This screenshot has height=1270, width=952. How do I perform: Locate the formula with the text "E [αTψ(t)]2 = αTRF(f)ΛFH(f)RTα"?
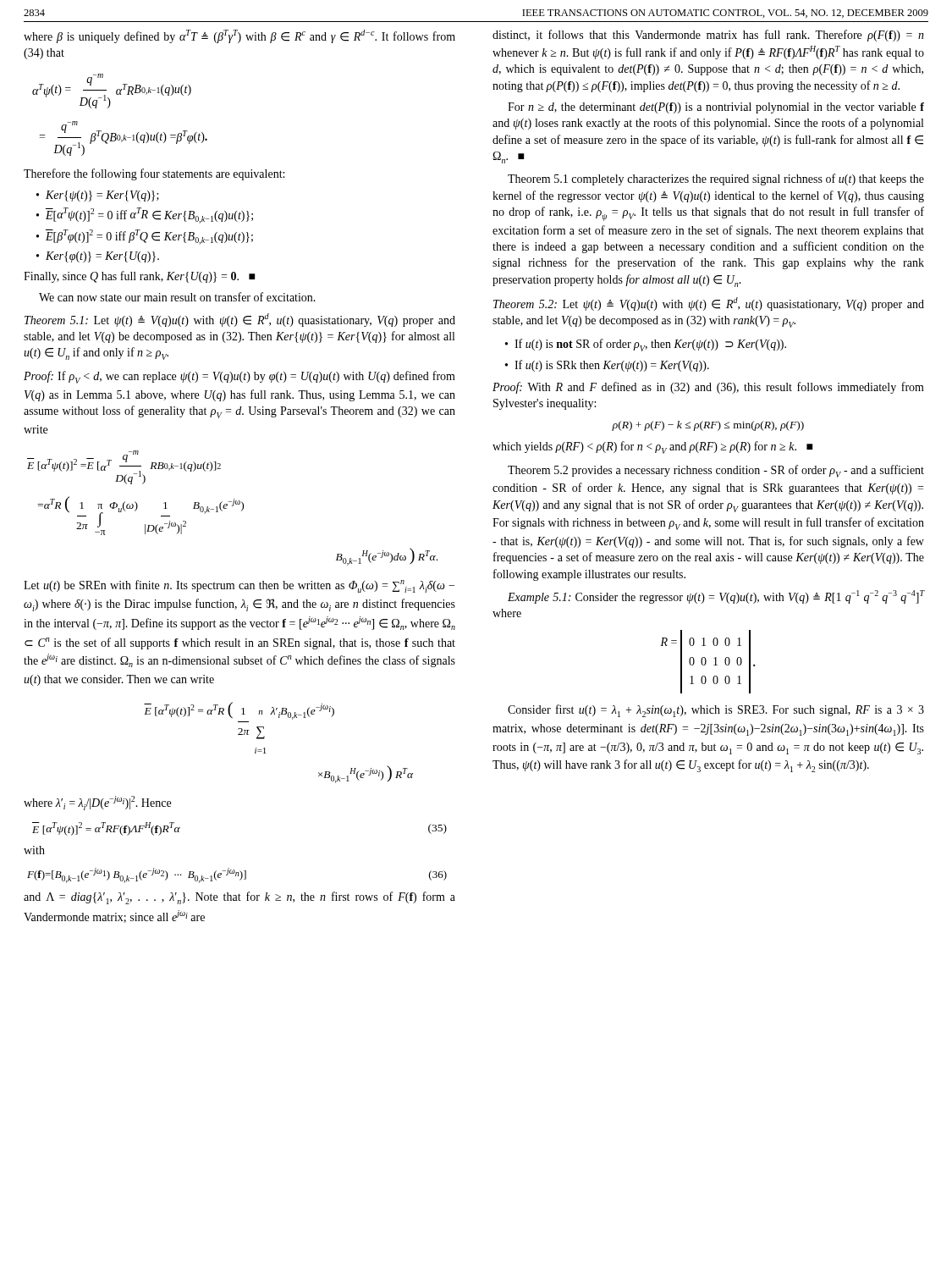point(129,828)
